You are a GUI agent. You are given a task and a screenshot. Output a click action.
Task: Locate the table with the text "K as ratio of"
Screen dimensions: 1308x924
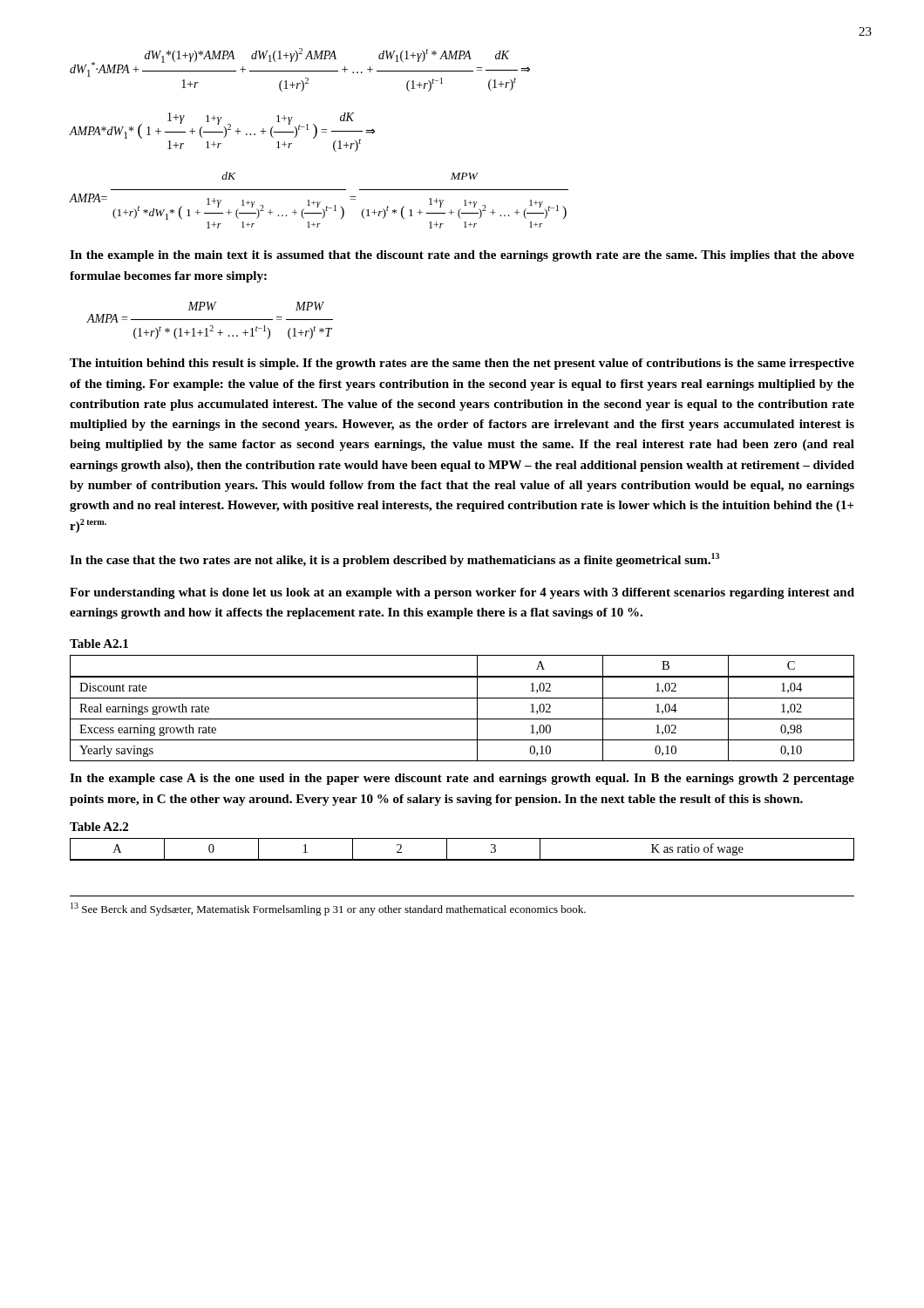coord(462,849)
